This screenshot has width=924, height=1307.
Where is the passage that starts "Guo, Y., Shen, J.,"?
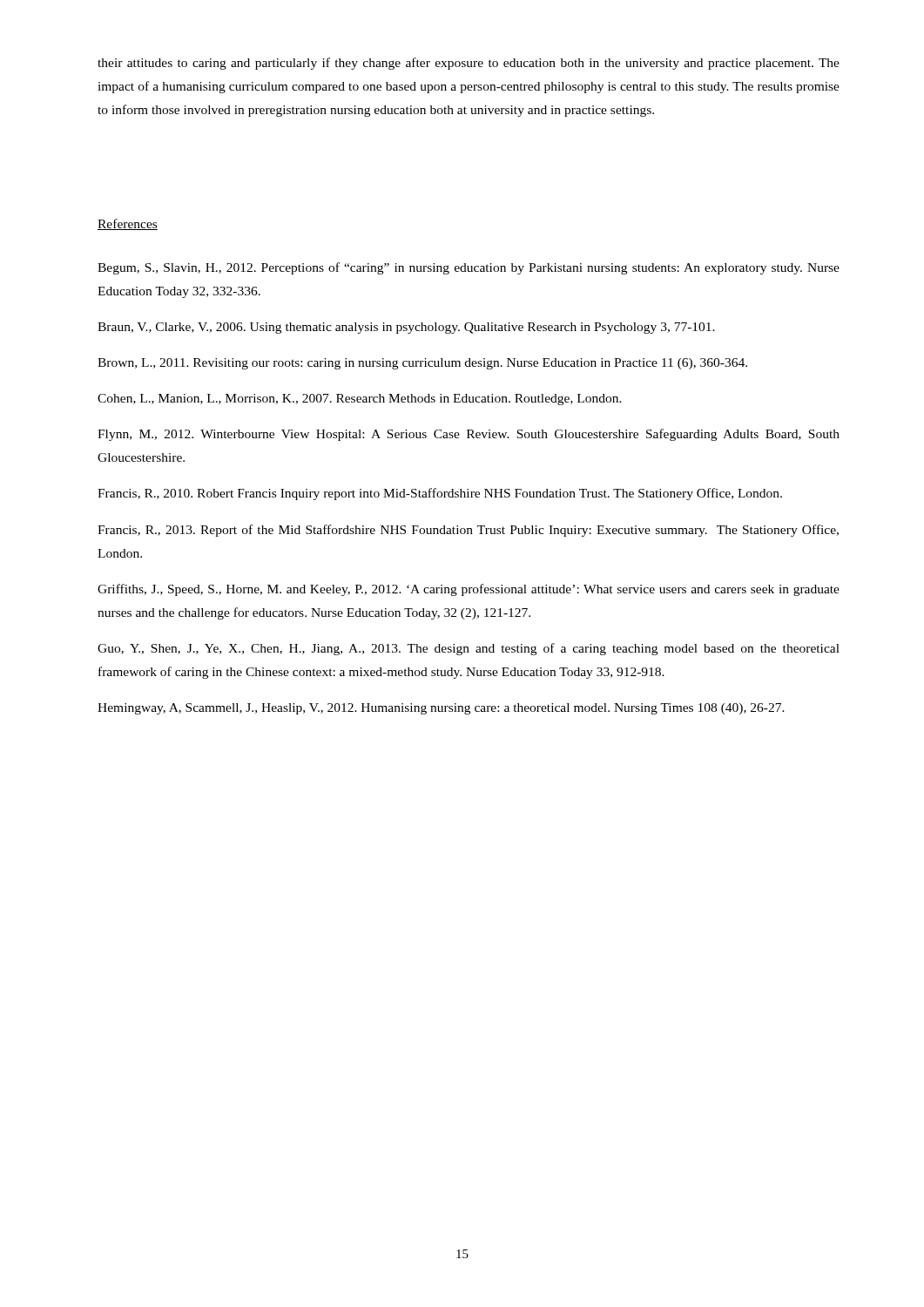469,660
